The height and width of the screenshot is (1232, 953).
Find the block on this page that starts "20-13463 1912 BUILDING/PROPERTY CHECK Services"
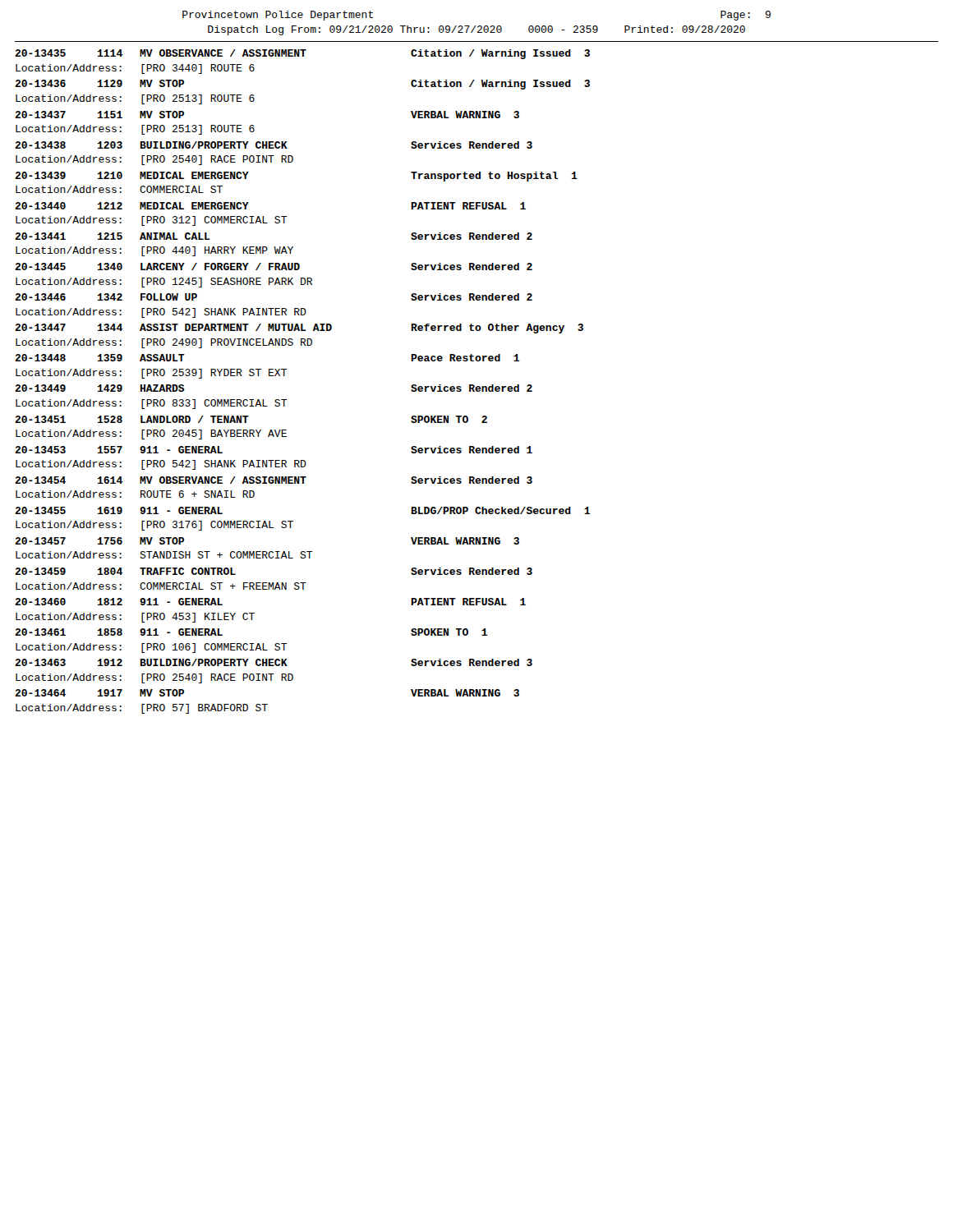tap(476, 671)
